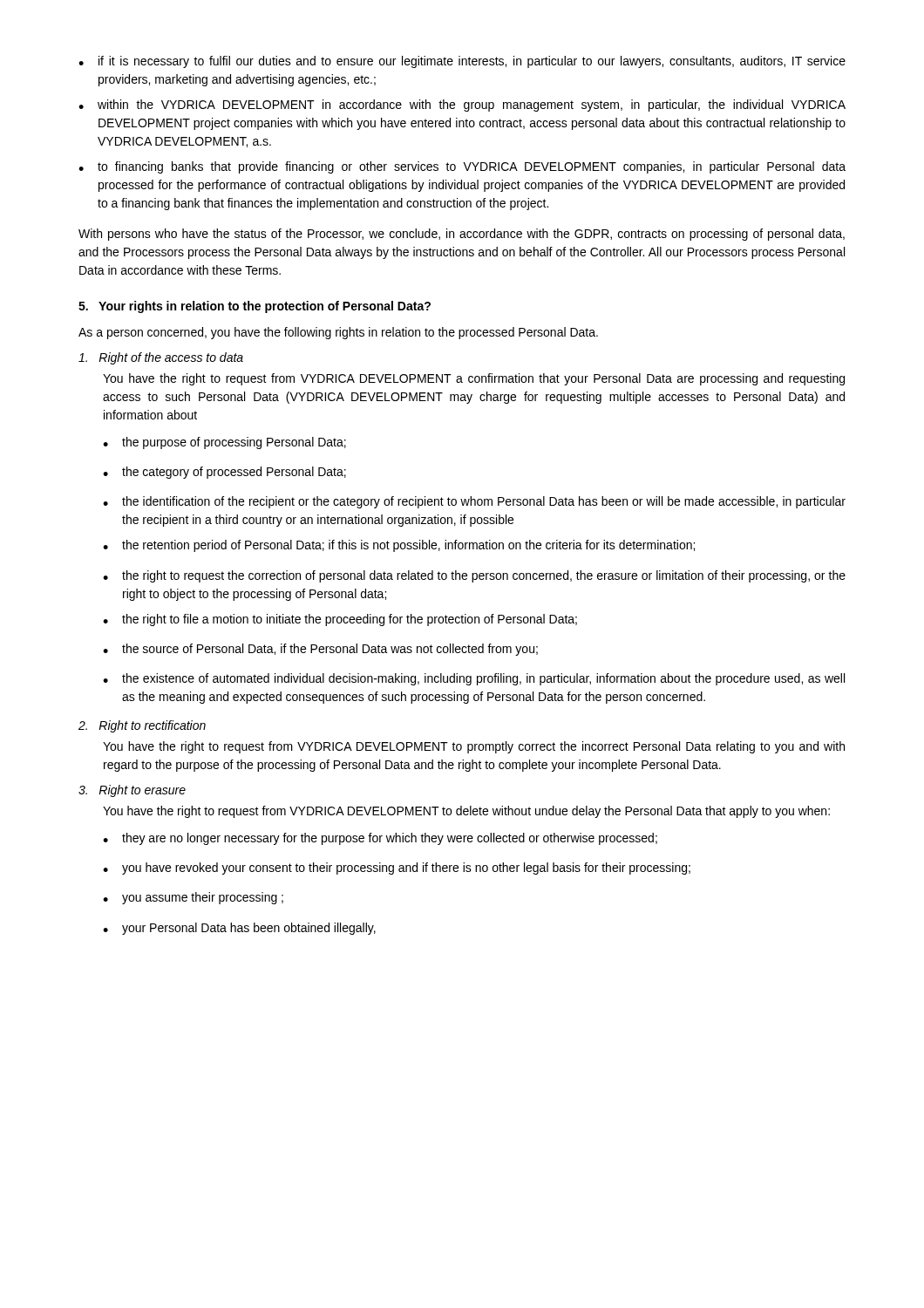Click on the list item containing "• the right to request the correction of"
This screenshot has width=924, height=1308.
pyautogui.click(x=474, y=585)
